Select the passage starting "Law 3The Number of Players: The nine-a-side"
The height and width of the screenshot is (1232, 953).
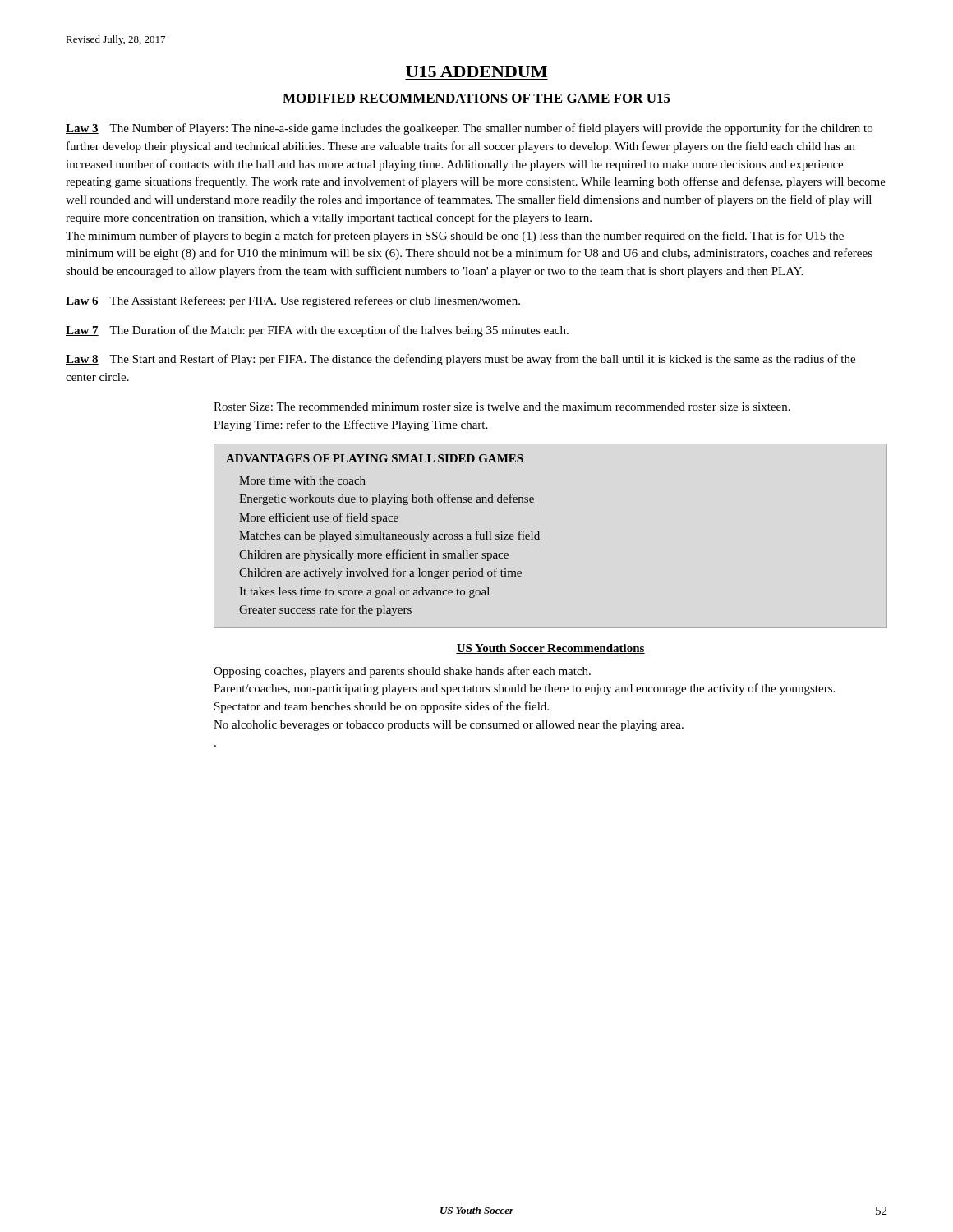tap(476, 200)
